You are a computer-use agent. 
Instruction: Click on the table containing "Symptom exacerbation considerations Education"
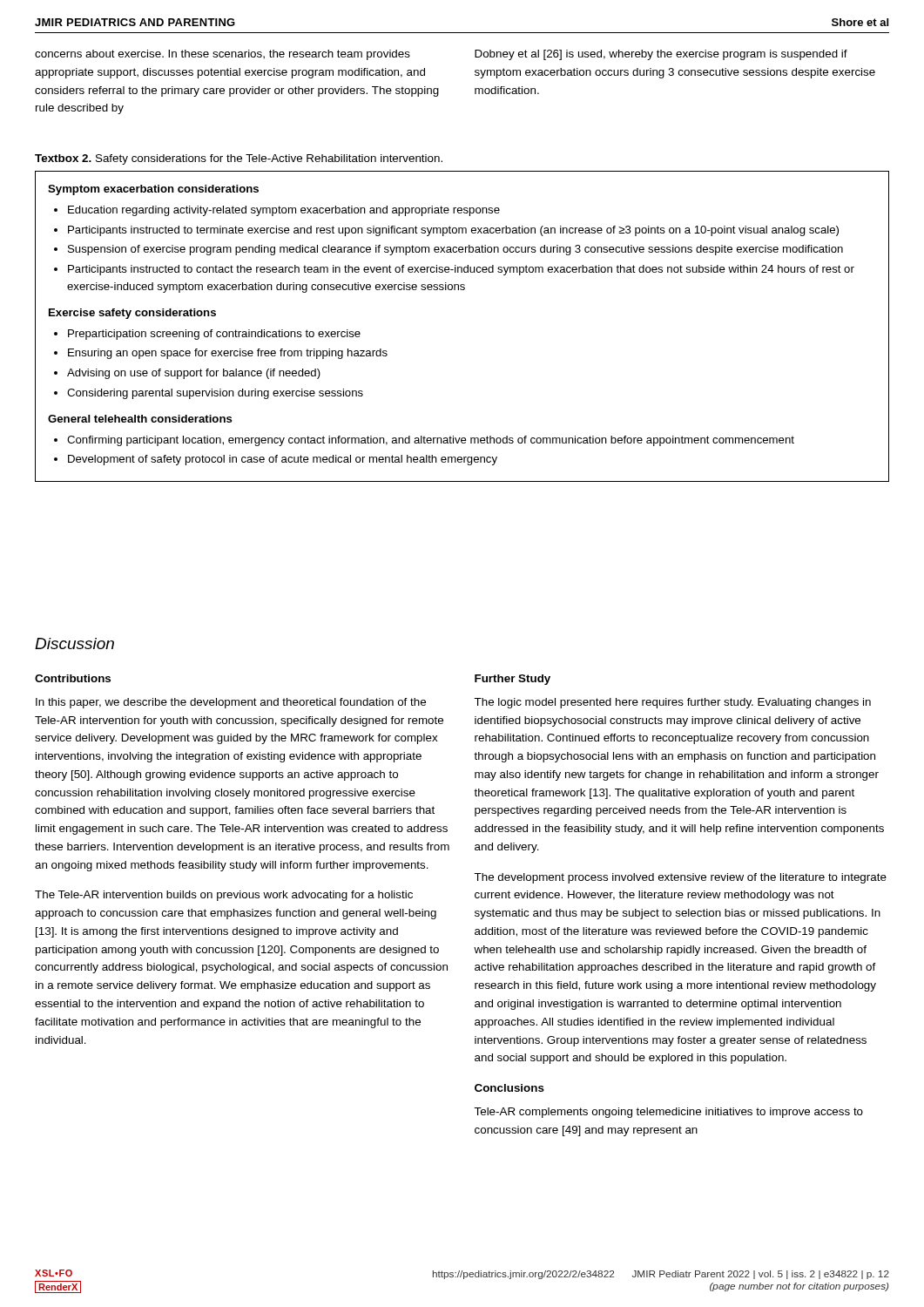(x=462, y=326)
